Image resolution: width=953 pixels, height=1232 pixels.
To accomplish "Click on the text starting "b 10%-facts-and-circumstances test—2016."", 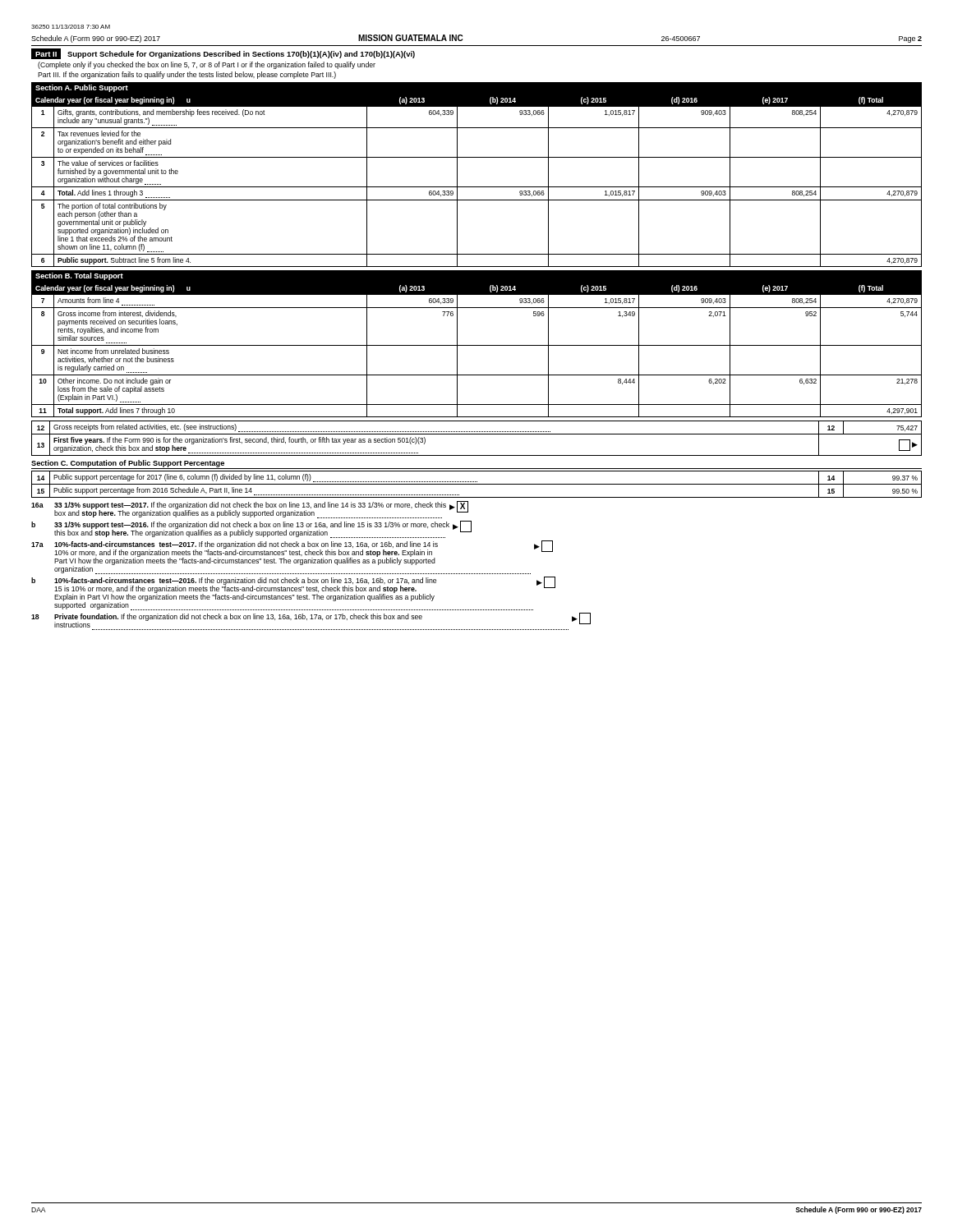I will point(293,593).
